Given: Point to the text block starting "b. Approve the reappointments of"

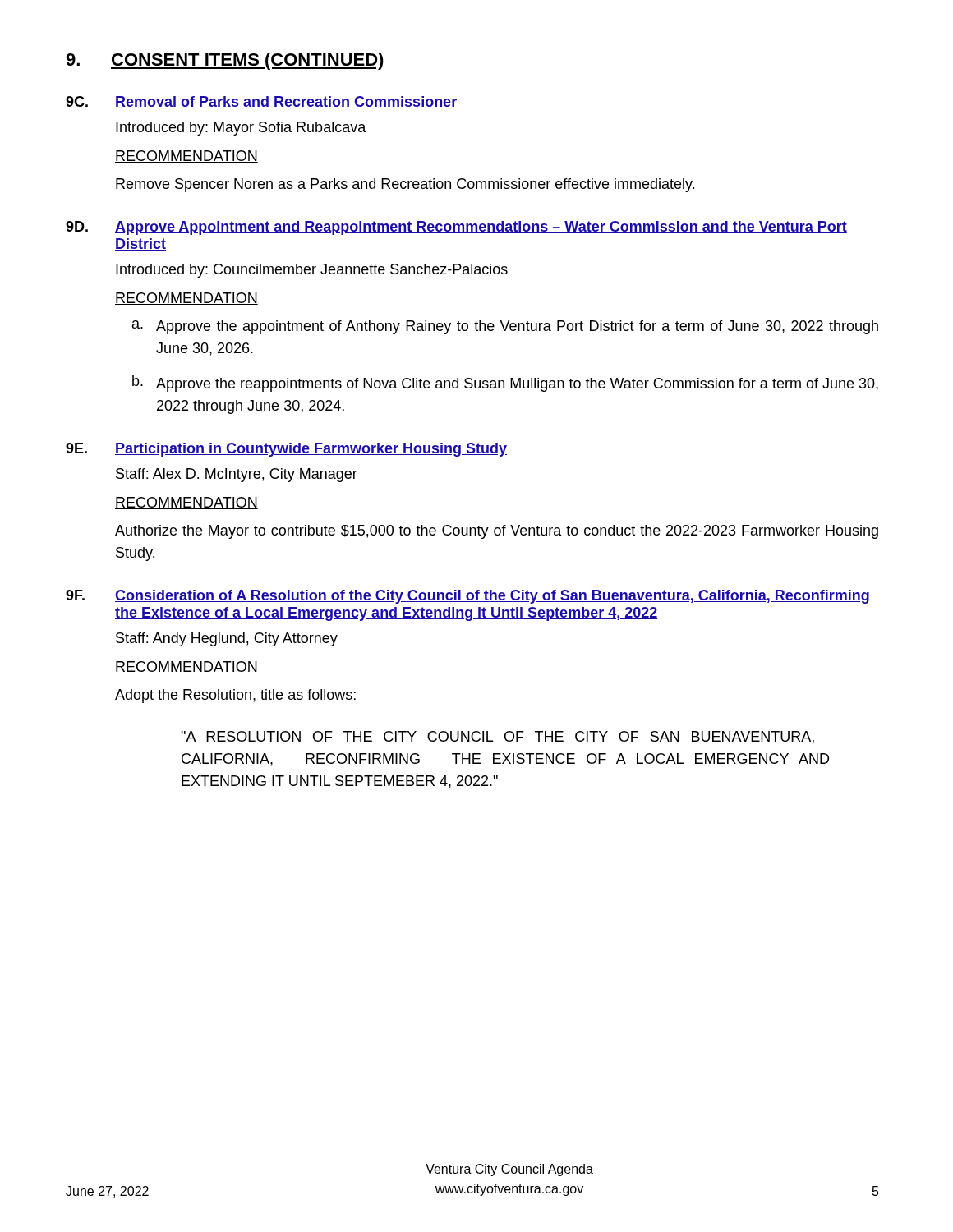Looking at the screenshot, I should pos(505,395).
